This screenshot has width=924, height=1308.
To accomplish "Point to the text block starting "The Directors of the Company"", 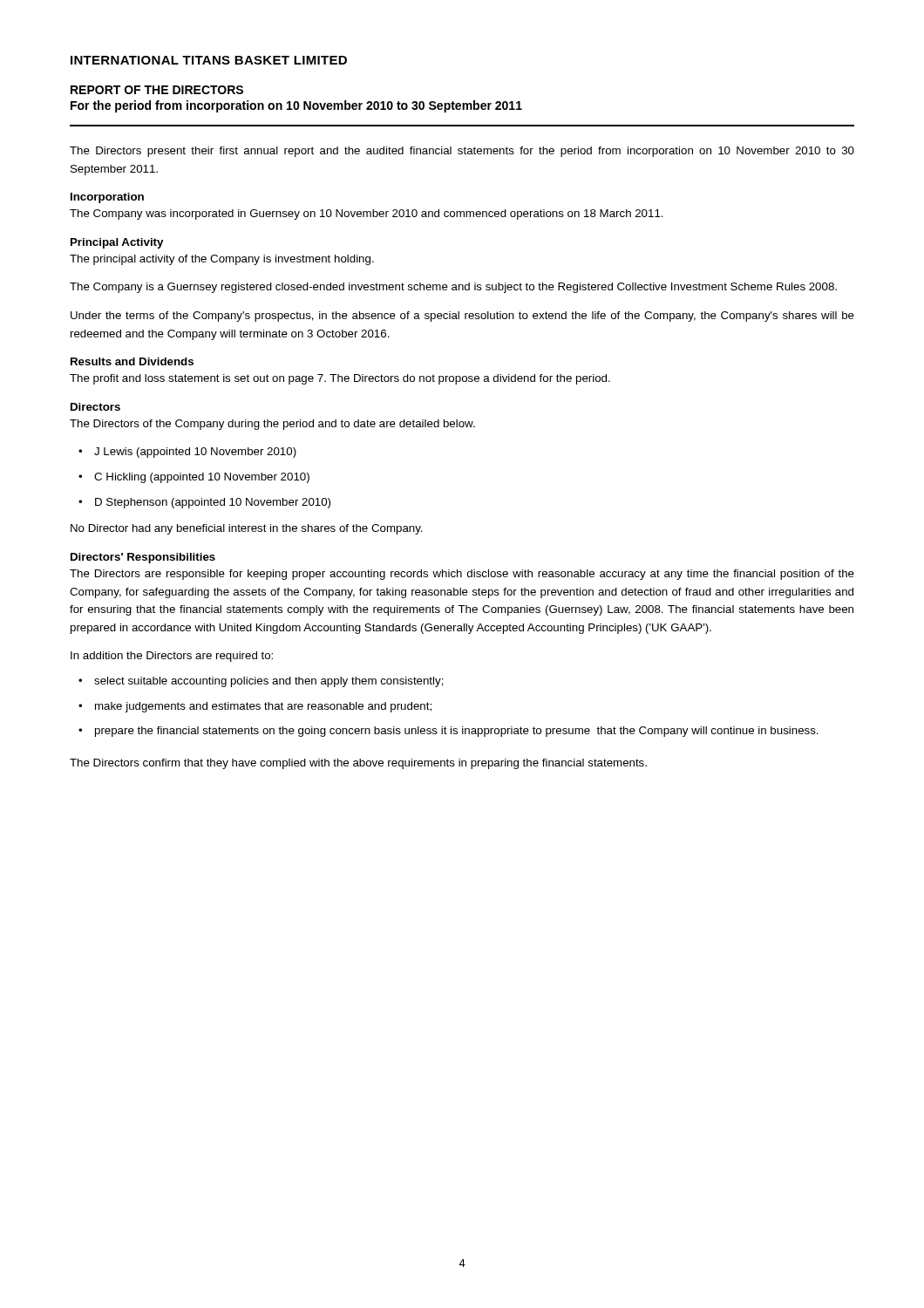I will tap(273, 423).
